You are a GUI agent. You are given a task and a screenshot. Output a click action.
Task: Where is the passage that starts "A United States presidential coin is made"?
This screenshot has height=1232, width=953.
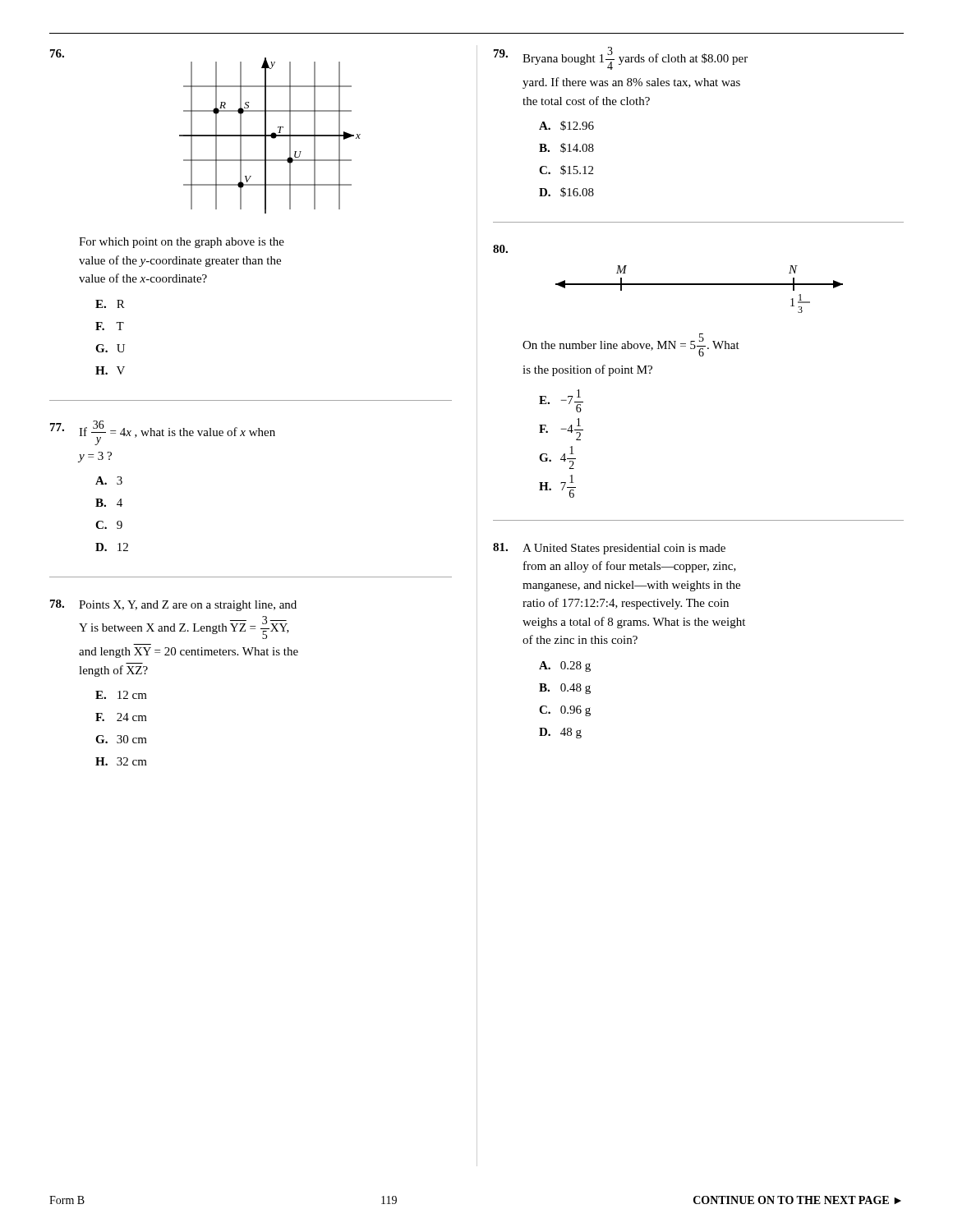pos(634,594)
